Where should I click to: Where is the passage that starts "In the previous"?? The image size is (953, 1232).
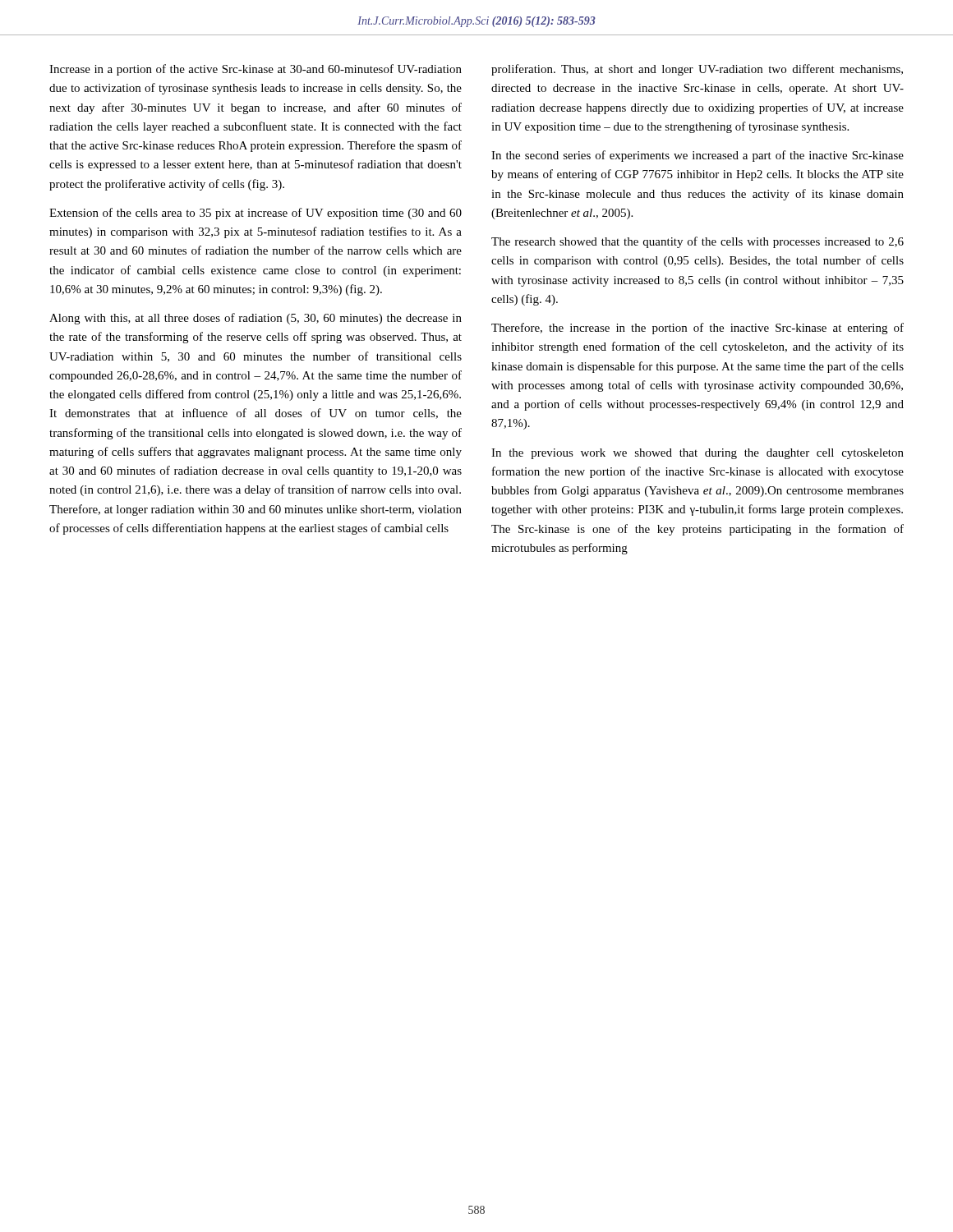pyautogui.click(x=698, y=500)
